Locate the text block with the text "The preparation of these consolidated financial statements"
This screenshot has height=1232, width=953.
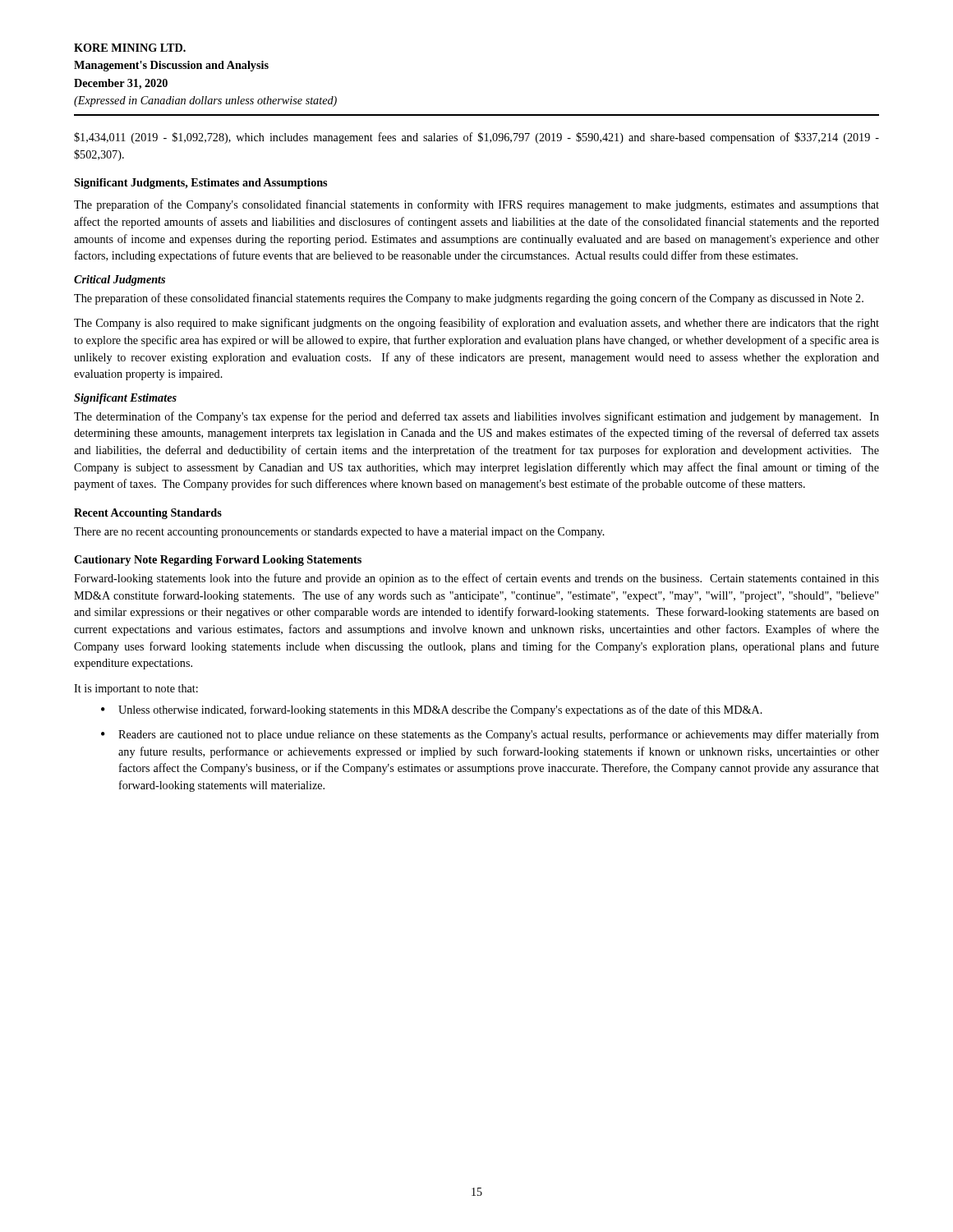click(x=469, y=298)
